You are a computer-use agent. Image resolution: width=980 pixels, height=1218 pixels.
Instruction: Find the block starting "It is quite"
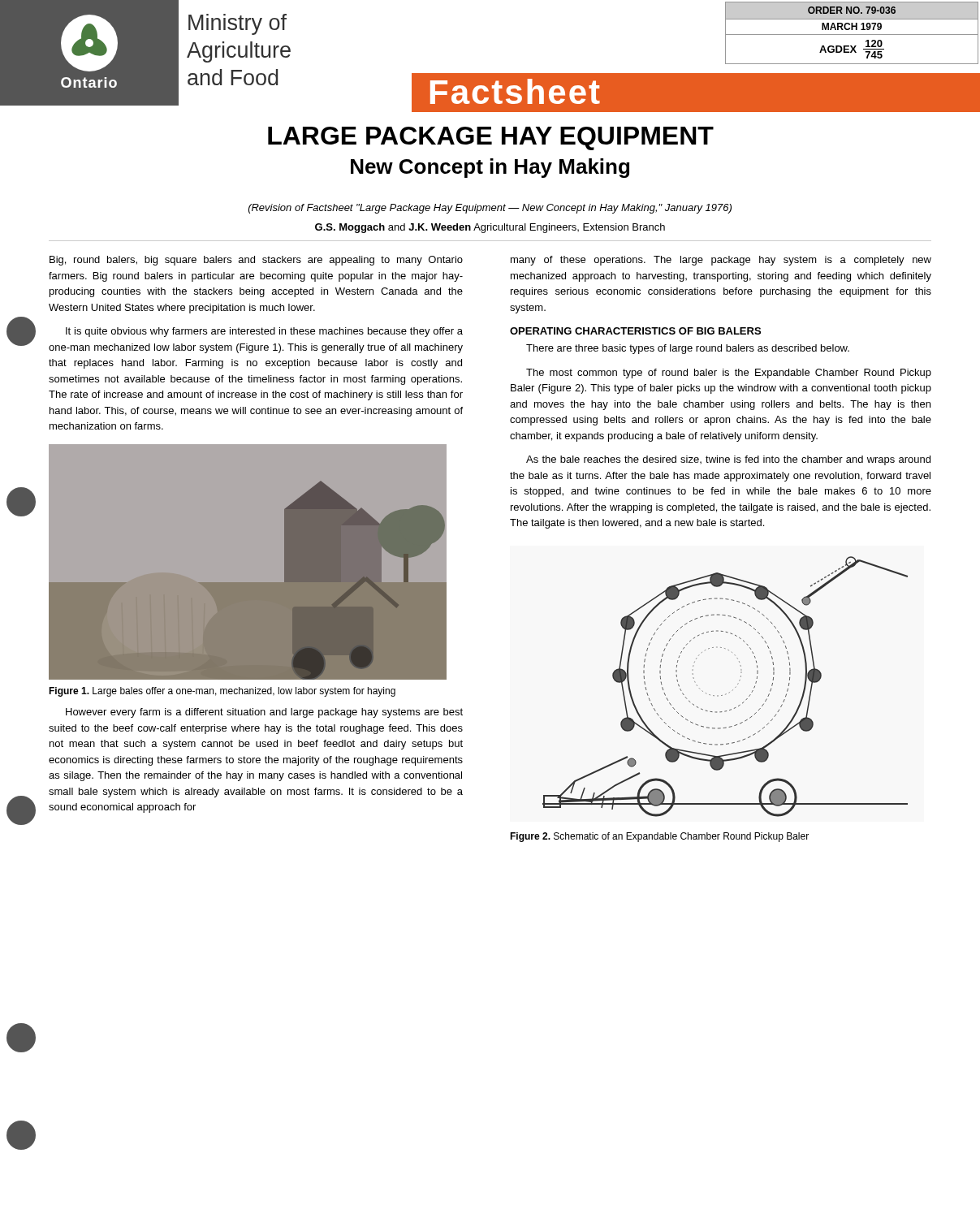coord(256,378)
